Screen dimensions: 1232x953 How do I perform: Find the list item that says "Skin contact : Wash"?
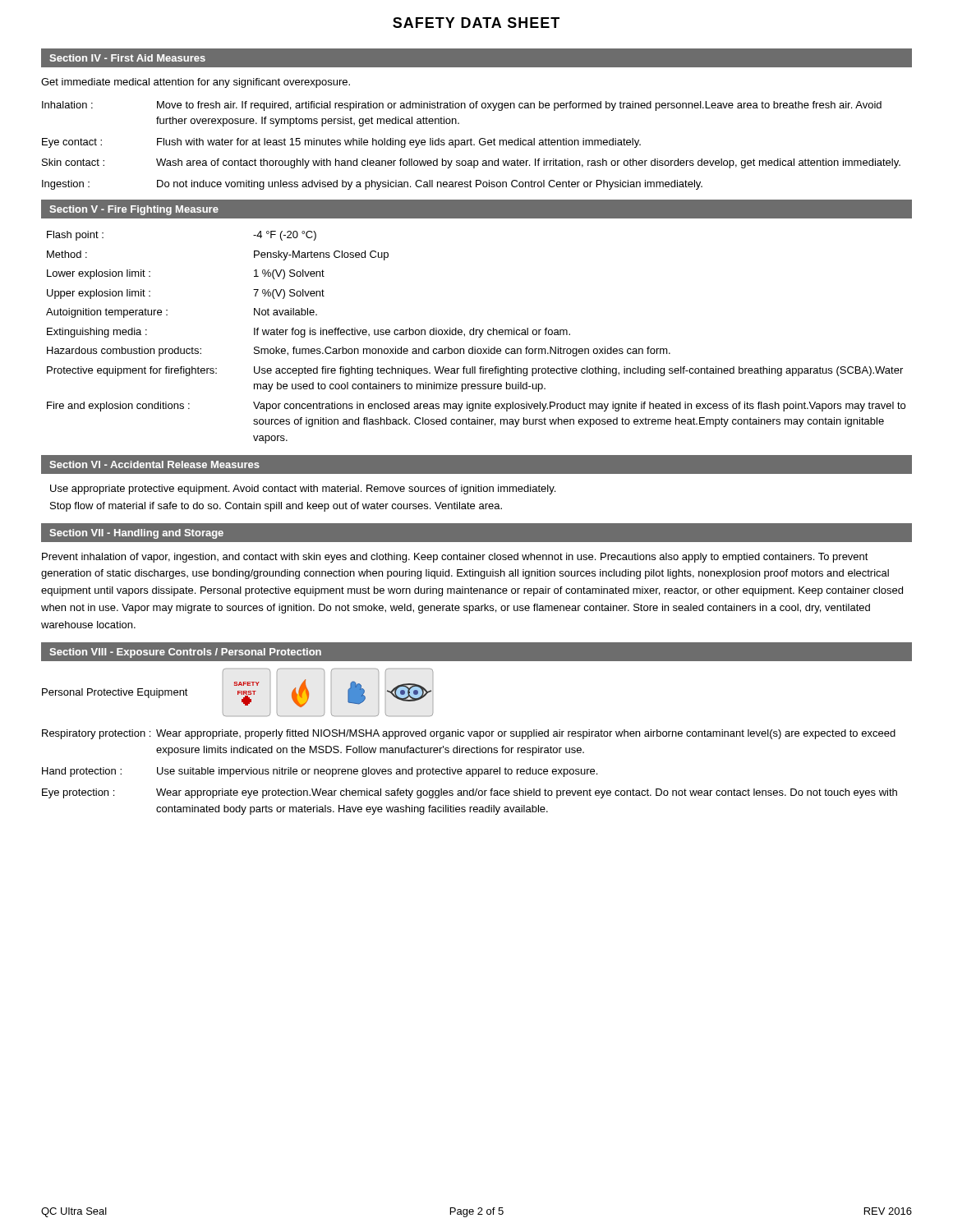pyautogui.click(x=476, y=162)
